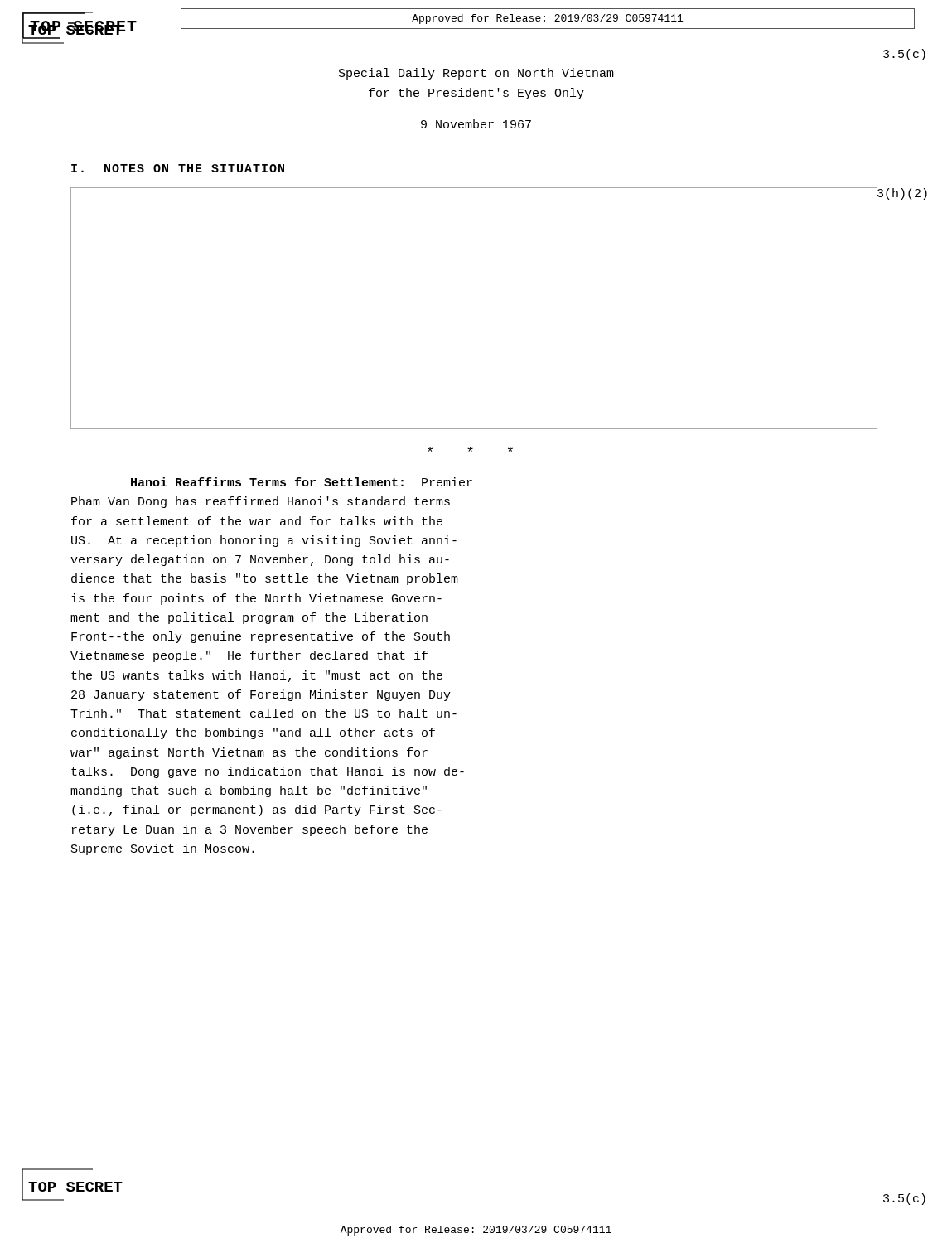Locate the block of text that opens with "Hanoi Reaffirms Terms for Settlement: Premier Pham Van"
Image resolution: width=952 pixels, height=1243 pixels.
[272, 667]
